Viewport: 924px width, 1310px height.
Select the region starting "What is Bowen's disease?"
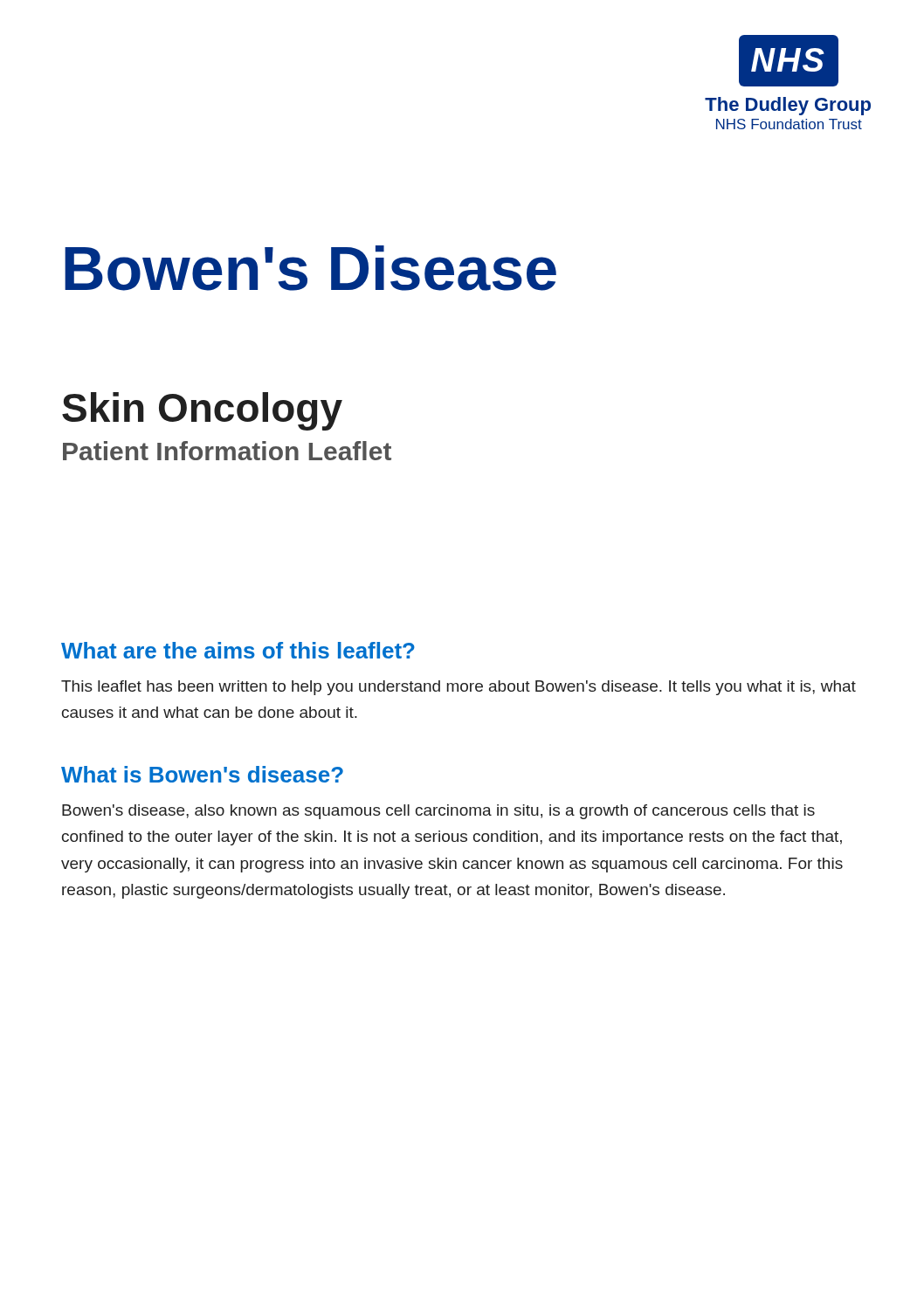point(202,774)
